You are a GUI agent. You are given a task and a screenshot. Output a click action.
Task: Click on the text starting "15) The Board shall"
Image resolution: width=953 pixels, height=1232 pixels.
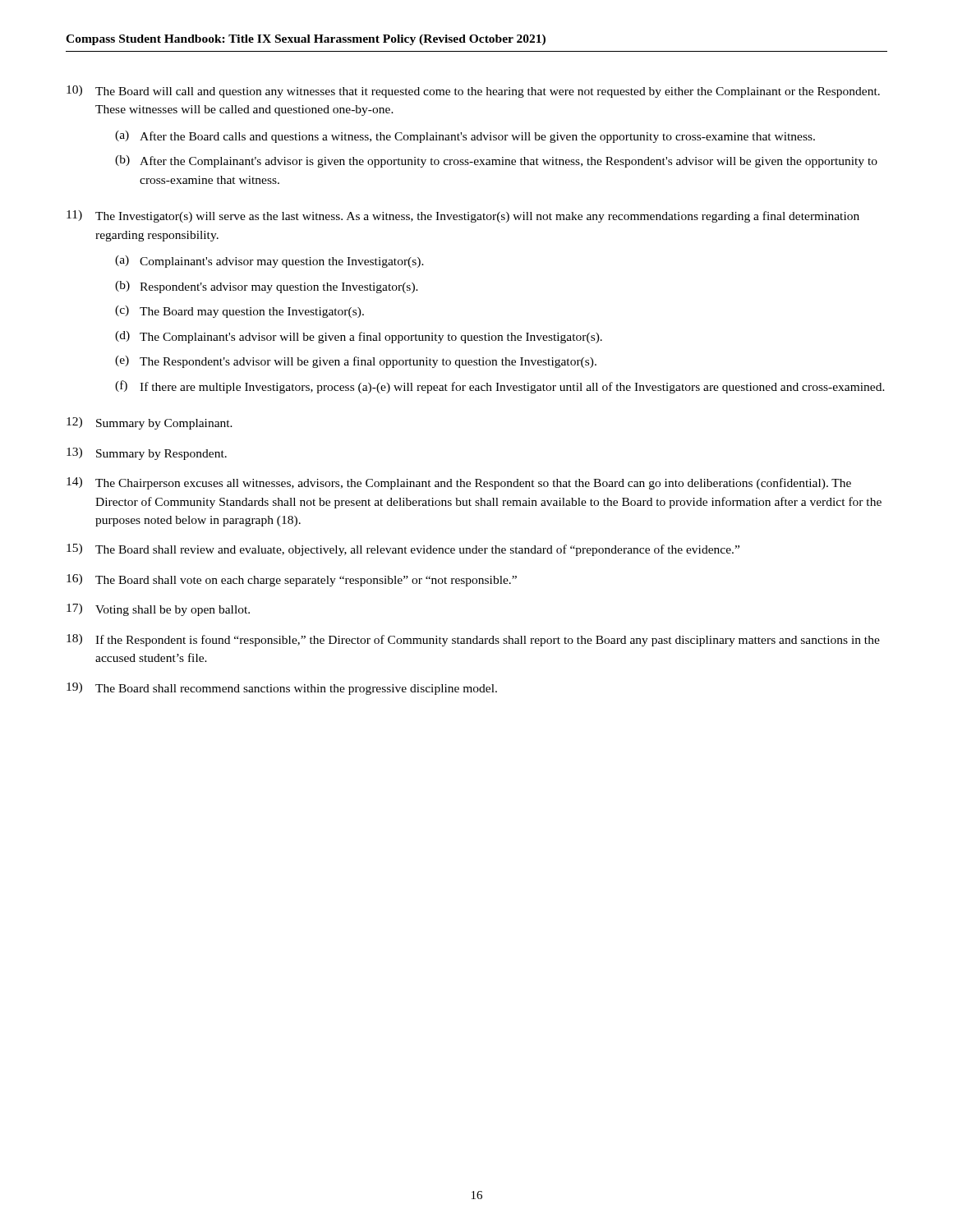[476, 550]
